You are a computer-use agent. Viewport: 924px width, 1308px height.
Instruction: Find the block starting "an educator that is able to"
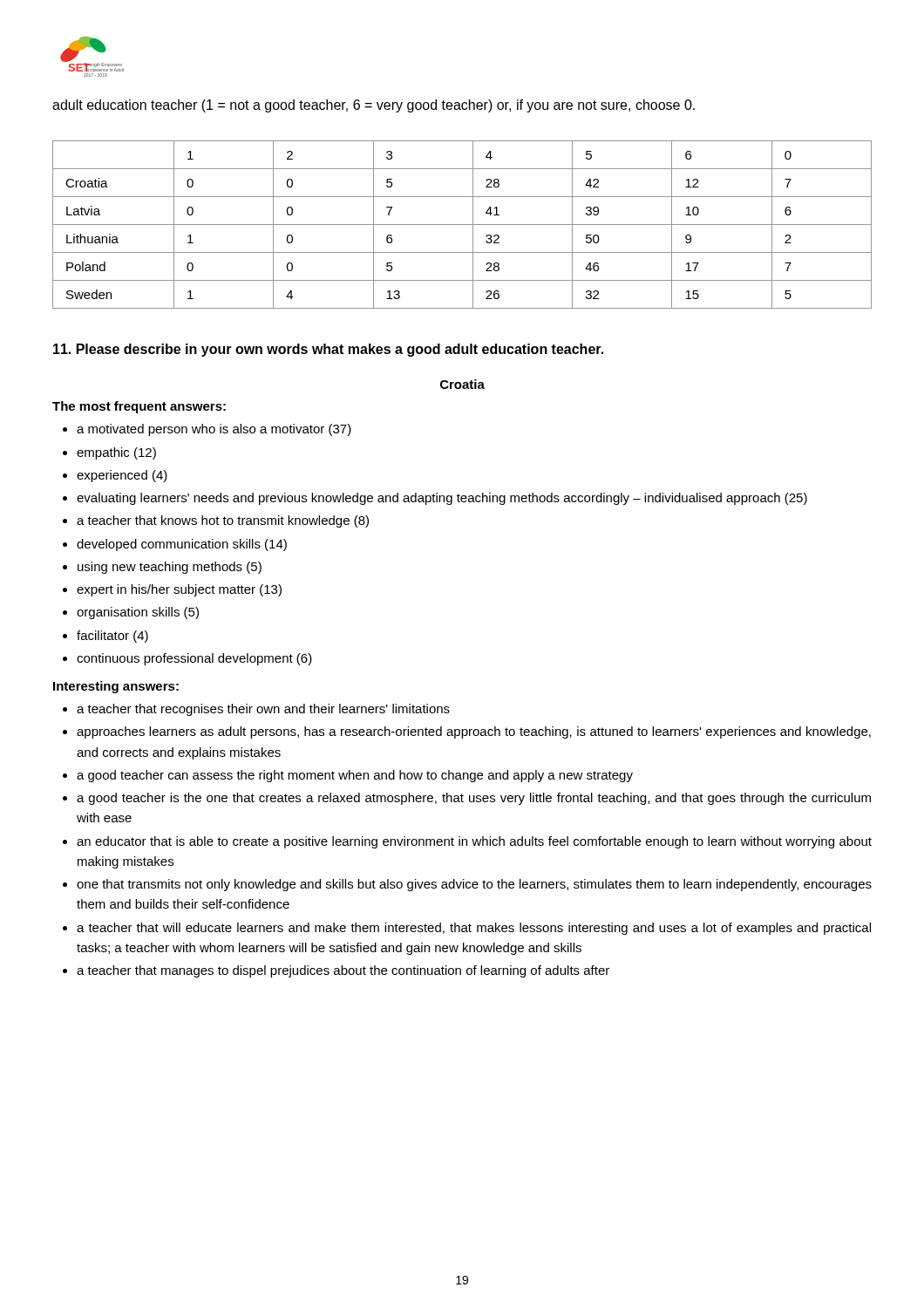(474, 851)
